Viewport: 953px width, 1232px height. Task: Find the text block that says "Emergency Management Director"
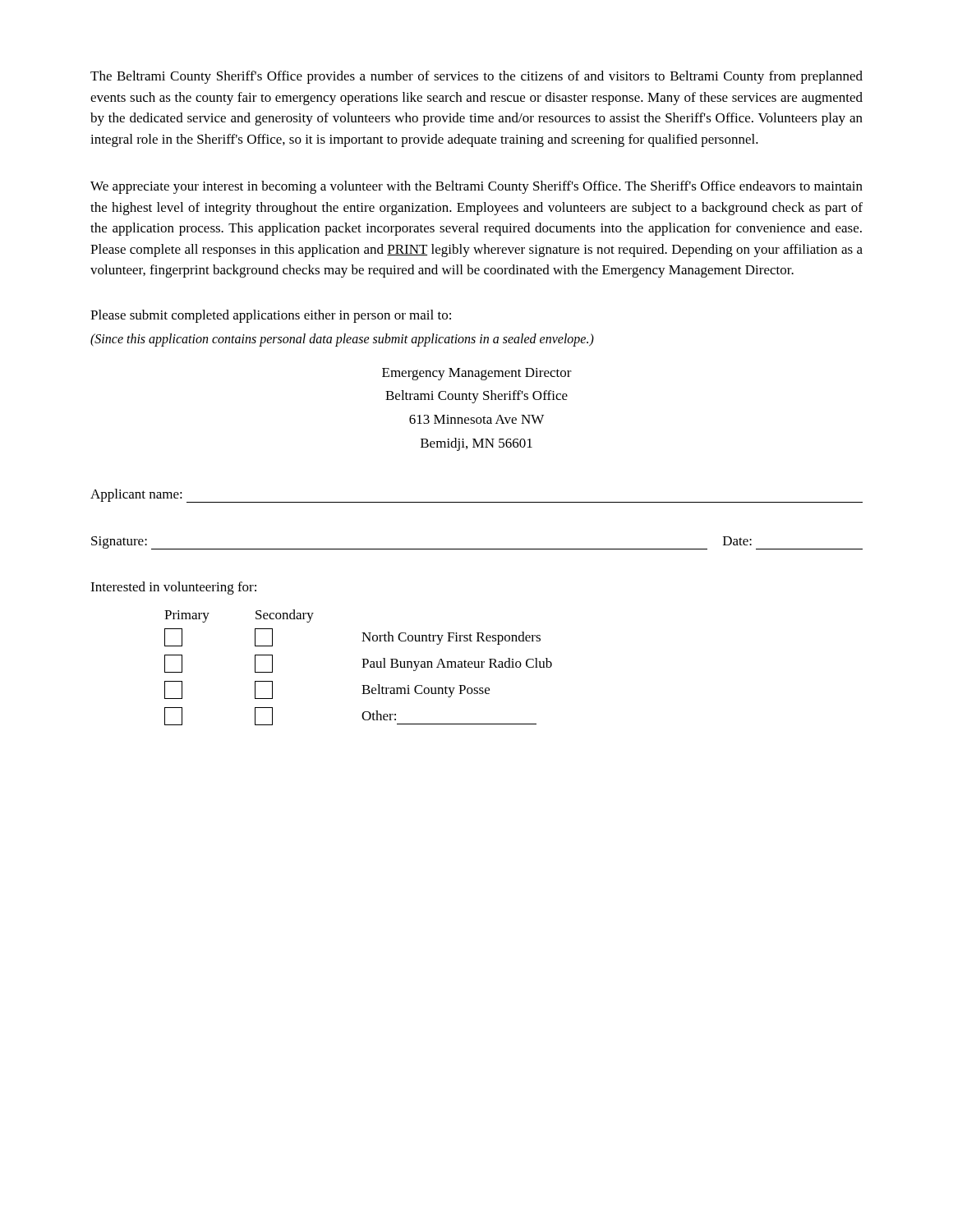[x=476, y=408]
